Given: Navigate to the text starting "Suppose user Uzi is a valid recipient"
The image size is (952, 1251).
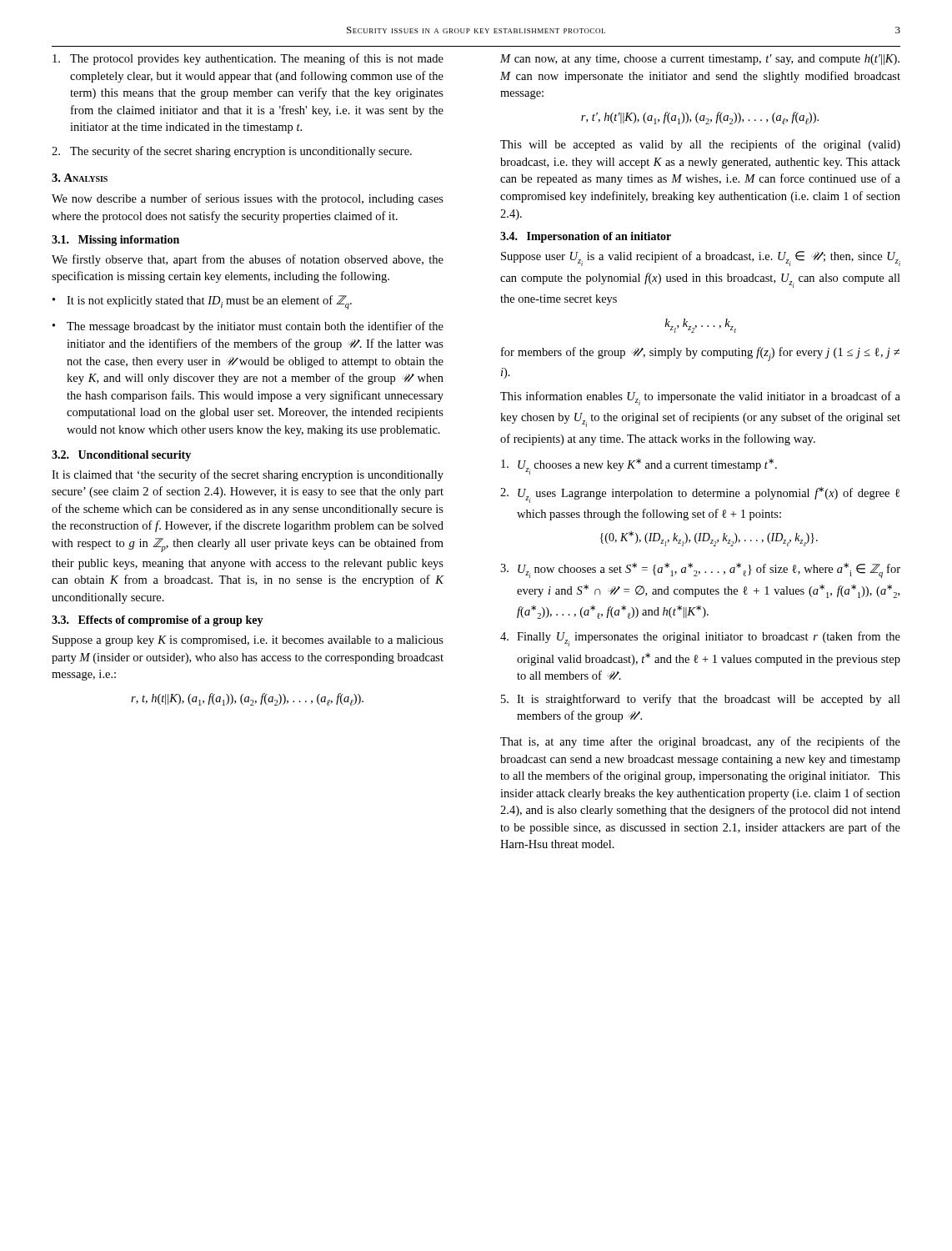Looking at the screenshot, I should coord(700,278).
